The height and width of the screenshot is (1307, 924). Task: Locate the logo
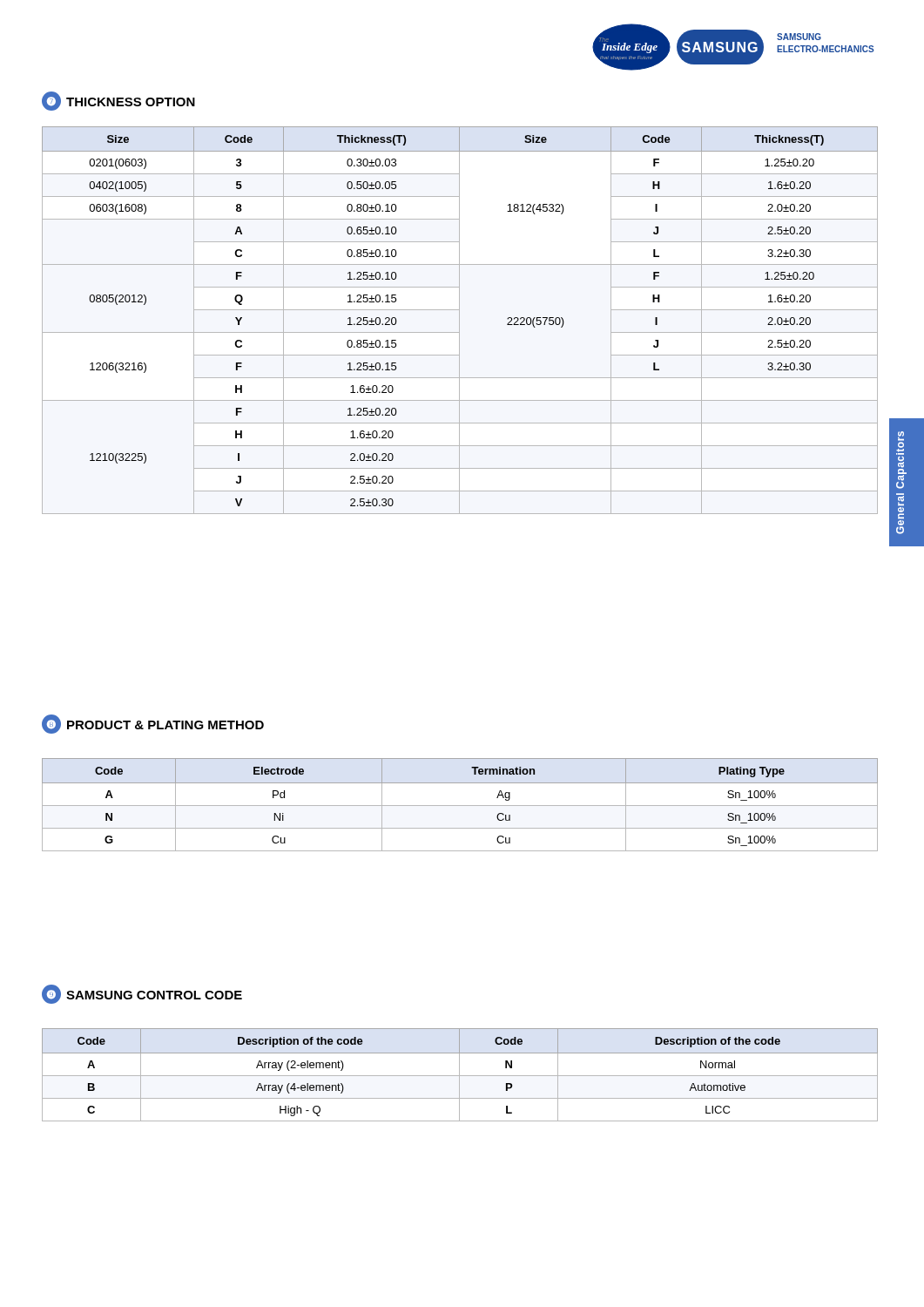(738, 48)
